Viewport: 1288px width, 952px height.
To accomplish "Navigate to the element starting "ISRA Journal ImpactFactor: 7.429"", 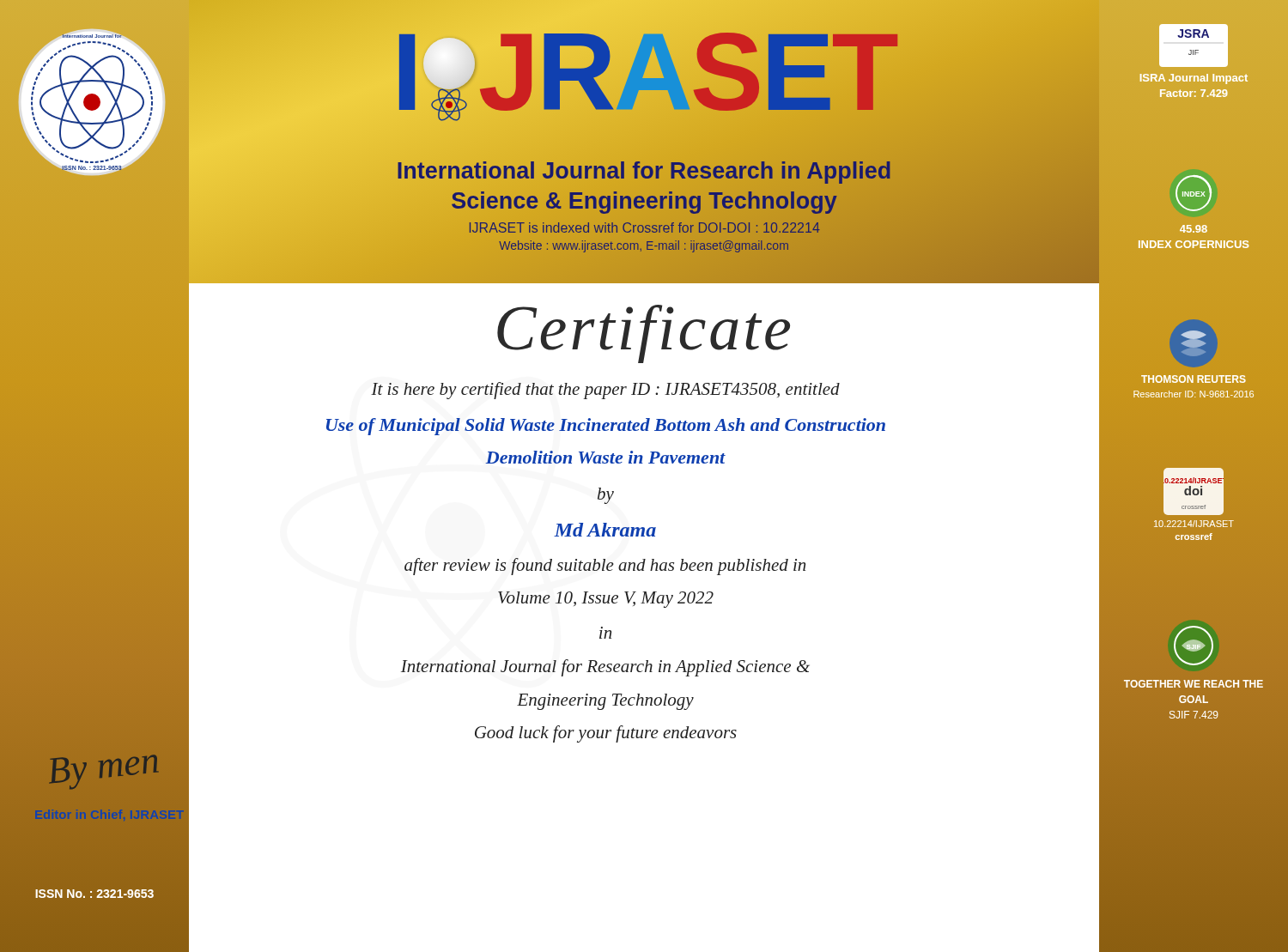I will [x=1194, y=85].
